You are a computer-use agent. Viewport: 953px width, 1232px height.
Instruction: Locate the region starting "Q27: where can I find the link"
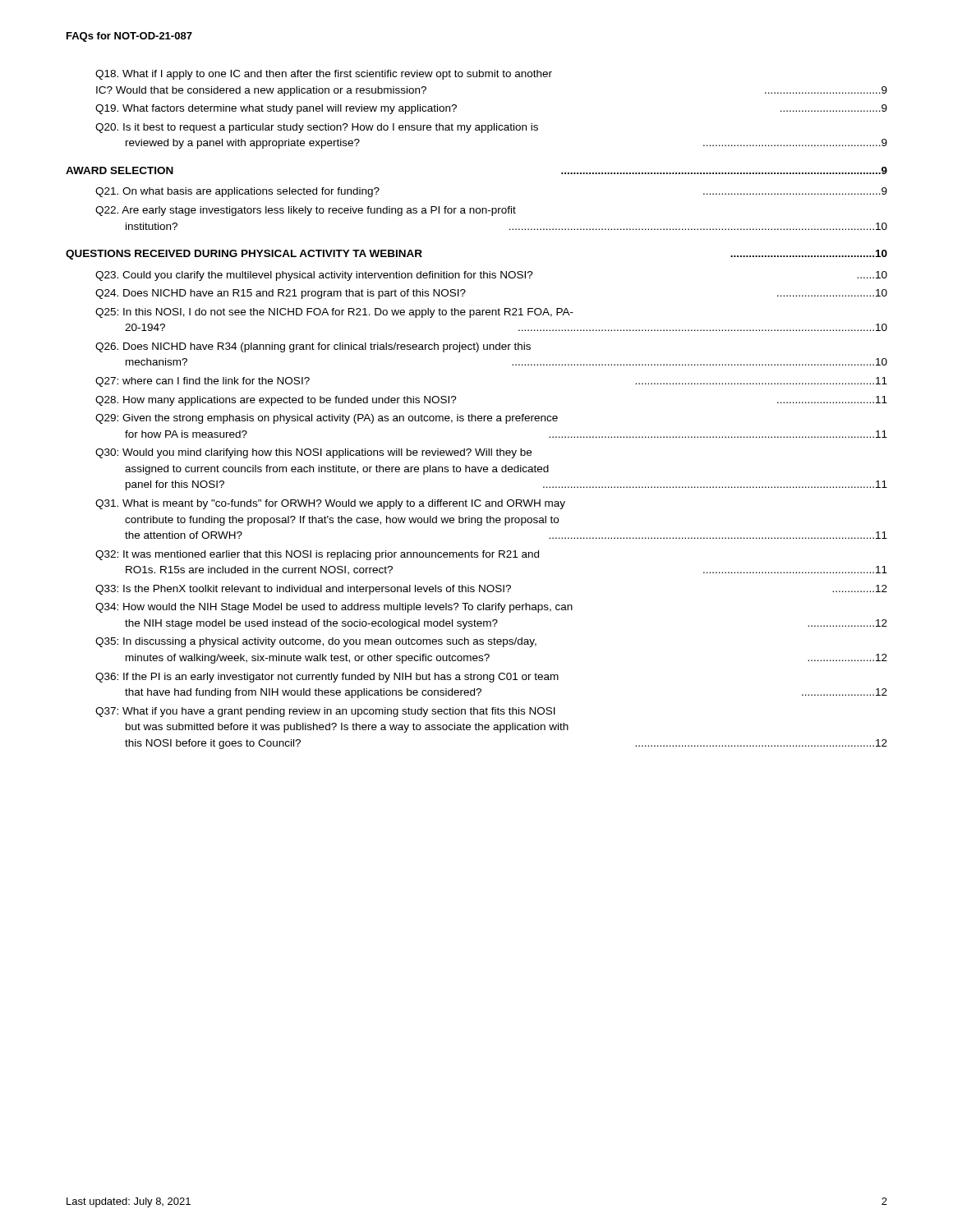pyautogui.click(x=198, y=383)
